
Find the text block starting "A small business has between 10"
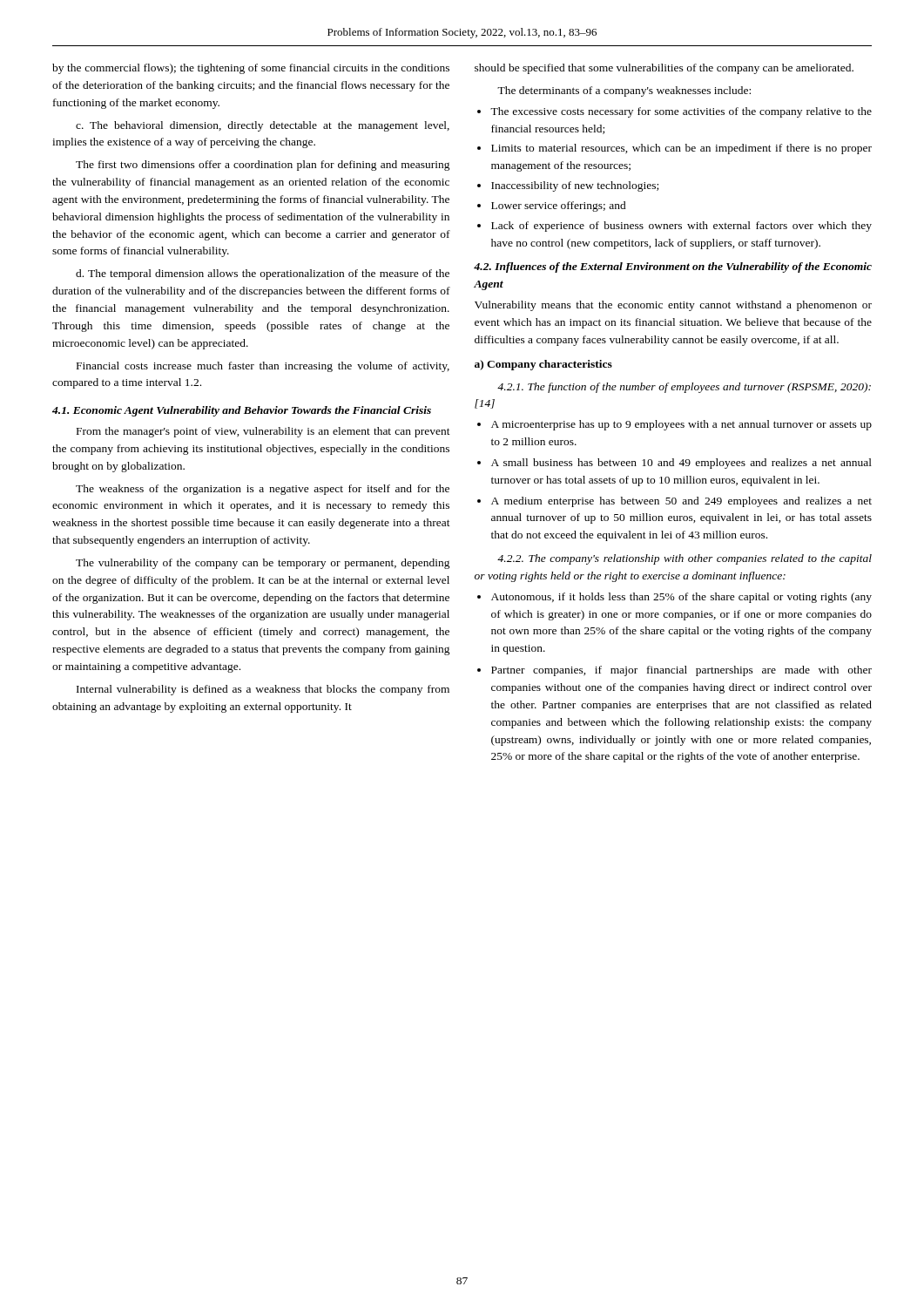[x=681, y=471]
